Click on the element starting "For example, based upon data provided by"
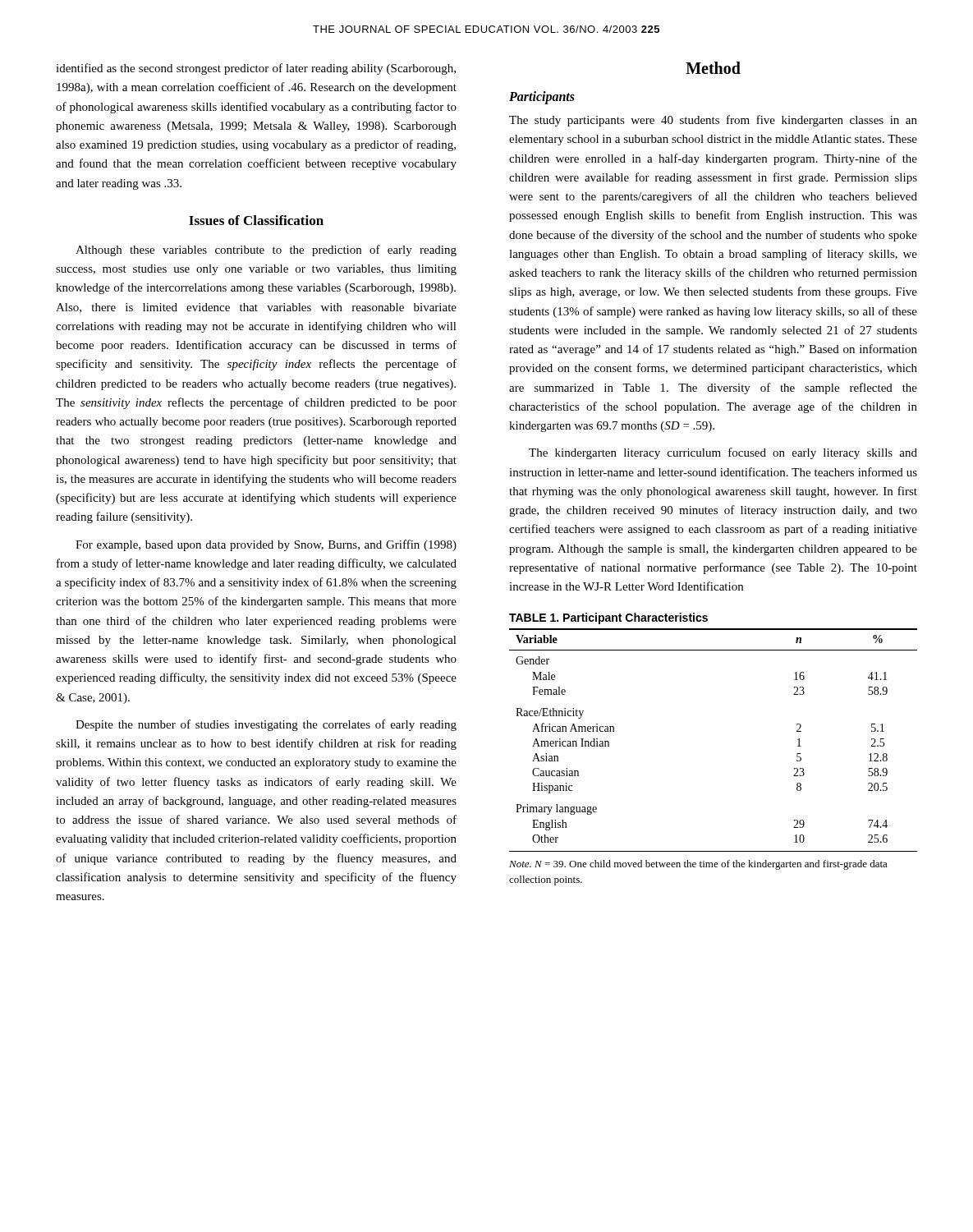The height and width of the screenshot is (1232, 973). [x=256, y=621]
